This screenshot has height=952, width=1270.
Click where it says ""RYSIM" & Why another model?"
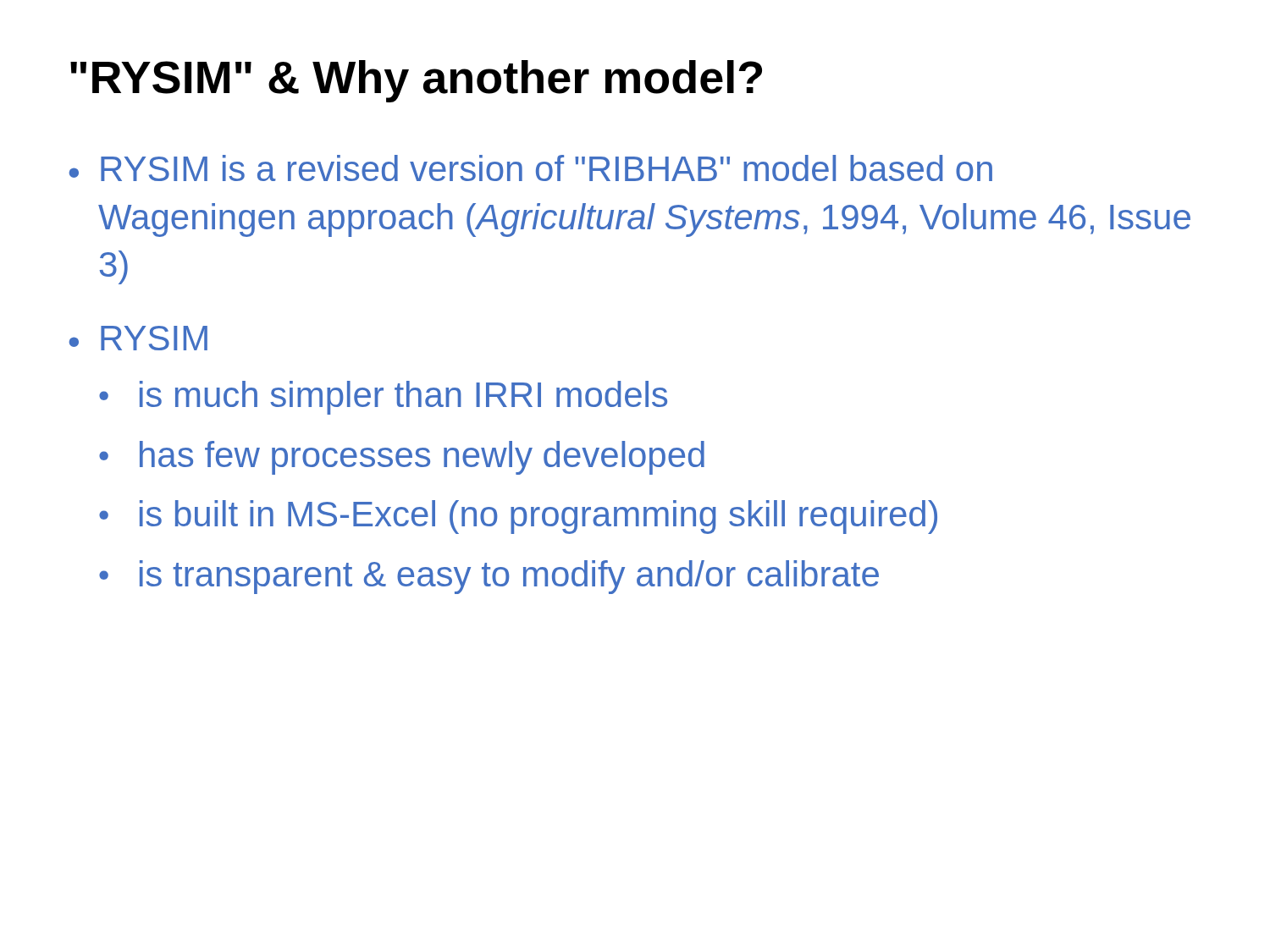click(x=416, y=77)
